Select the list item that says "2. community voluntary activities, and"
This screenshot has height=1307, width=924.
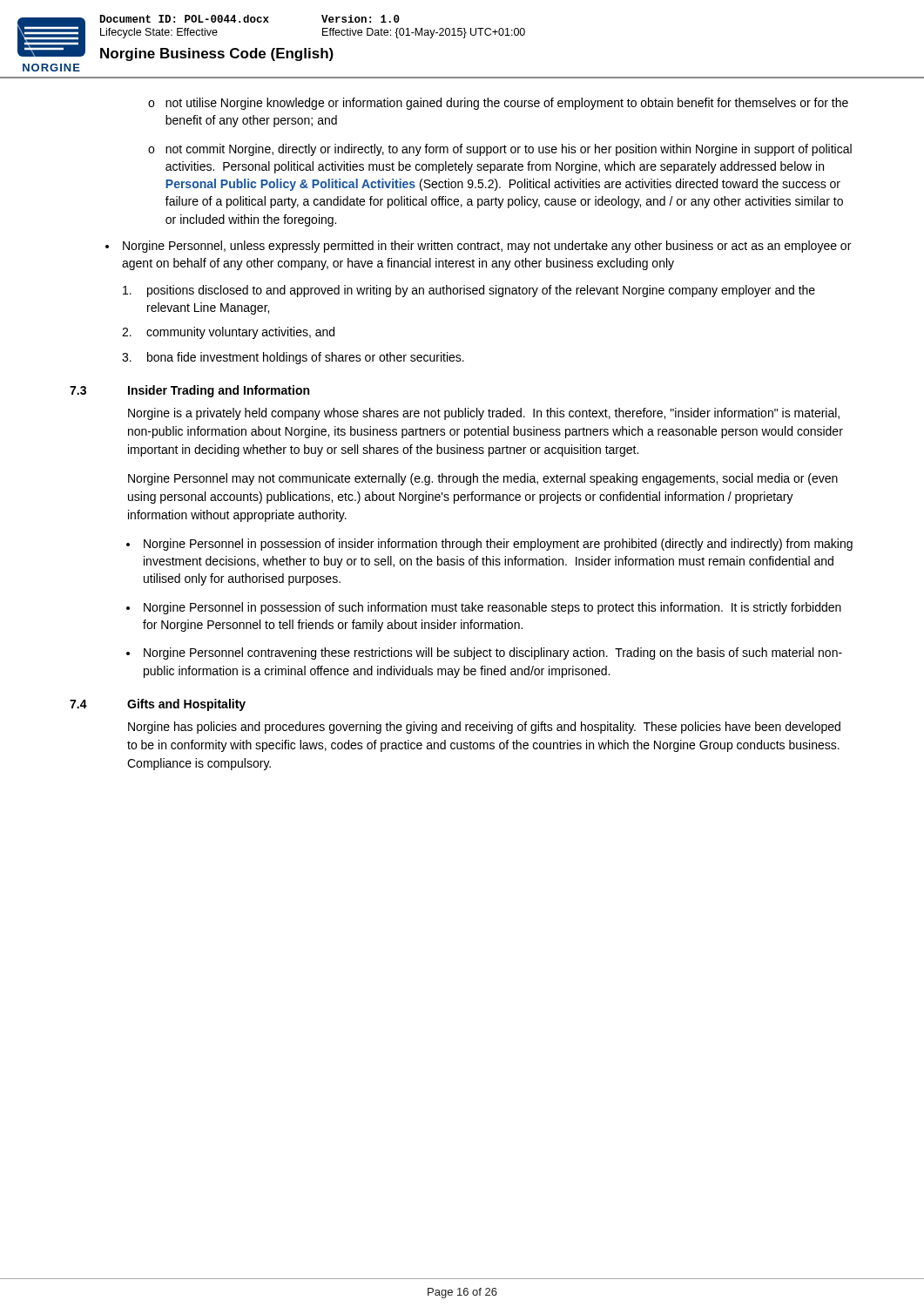(x=229, y=332)
